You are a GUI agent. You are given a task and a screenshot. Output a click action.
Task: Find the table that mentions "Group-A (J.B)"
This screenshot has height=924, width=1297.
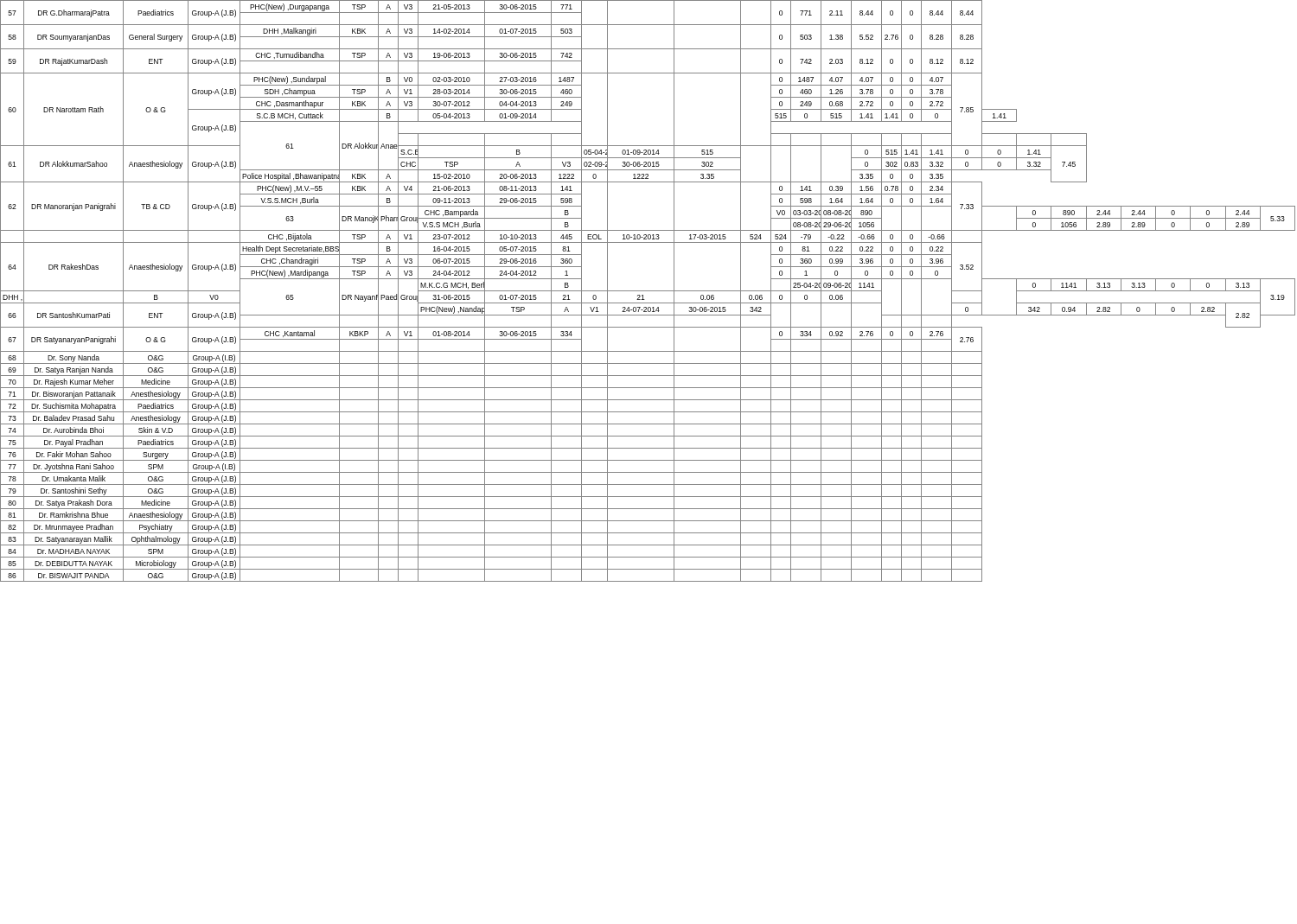(x=648, y=291)
